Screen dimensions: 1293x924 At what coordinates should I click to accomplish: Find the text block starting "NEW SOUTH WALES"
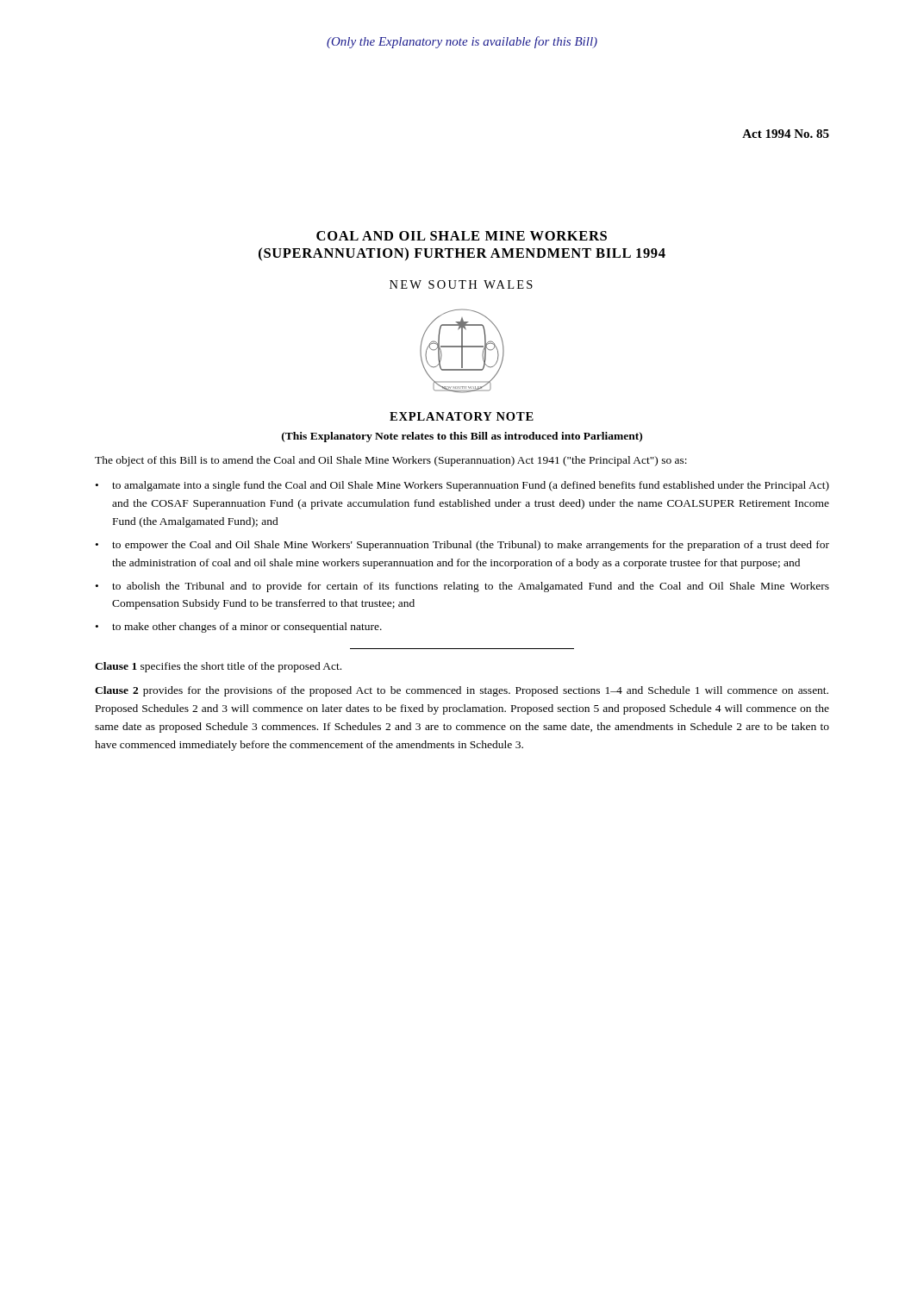(x=462, y=284)
